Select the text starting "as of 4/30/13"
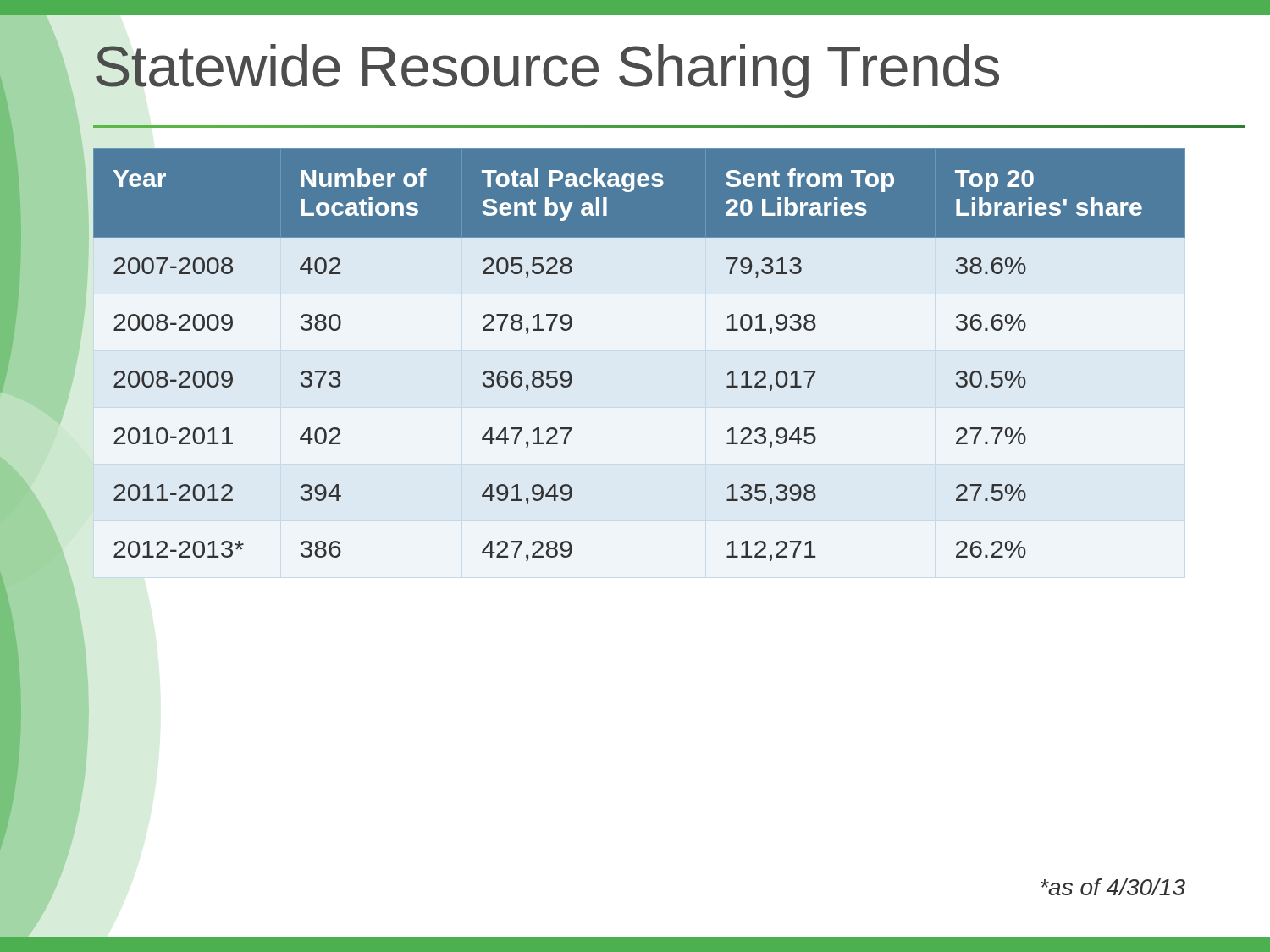This screenshot has height=952, width=1270. 1112,887
